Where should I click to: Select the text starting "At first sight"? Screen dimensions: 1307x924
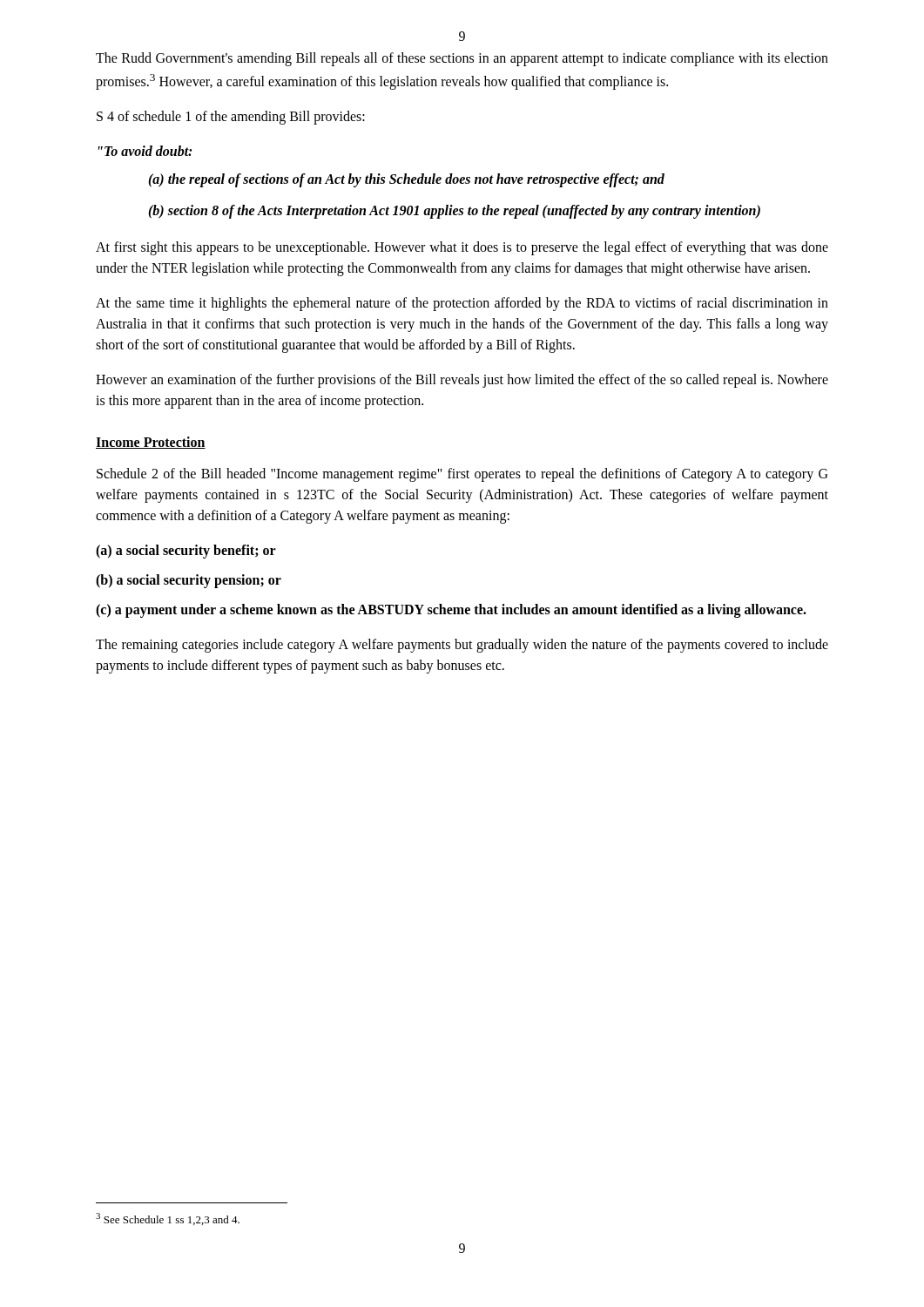[462, 258]
